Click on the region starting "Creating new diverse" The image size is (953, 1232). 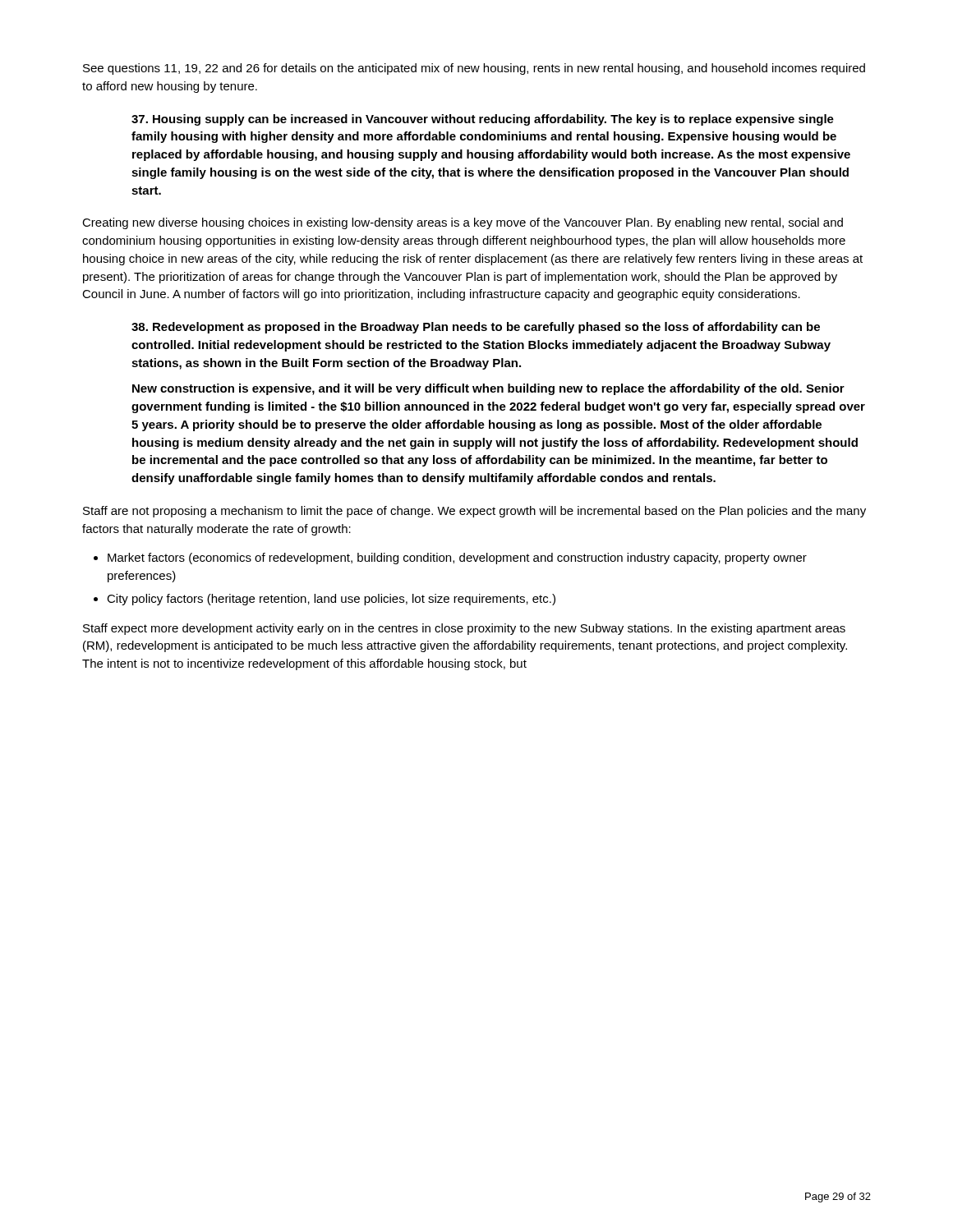click(472, 258)
